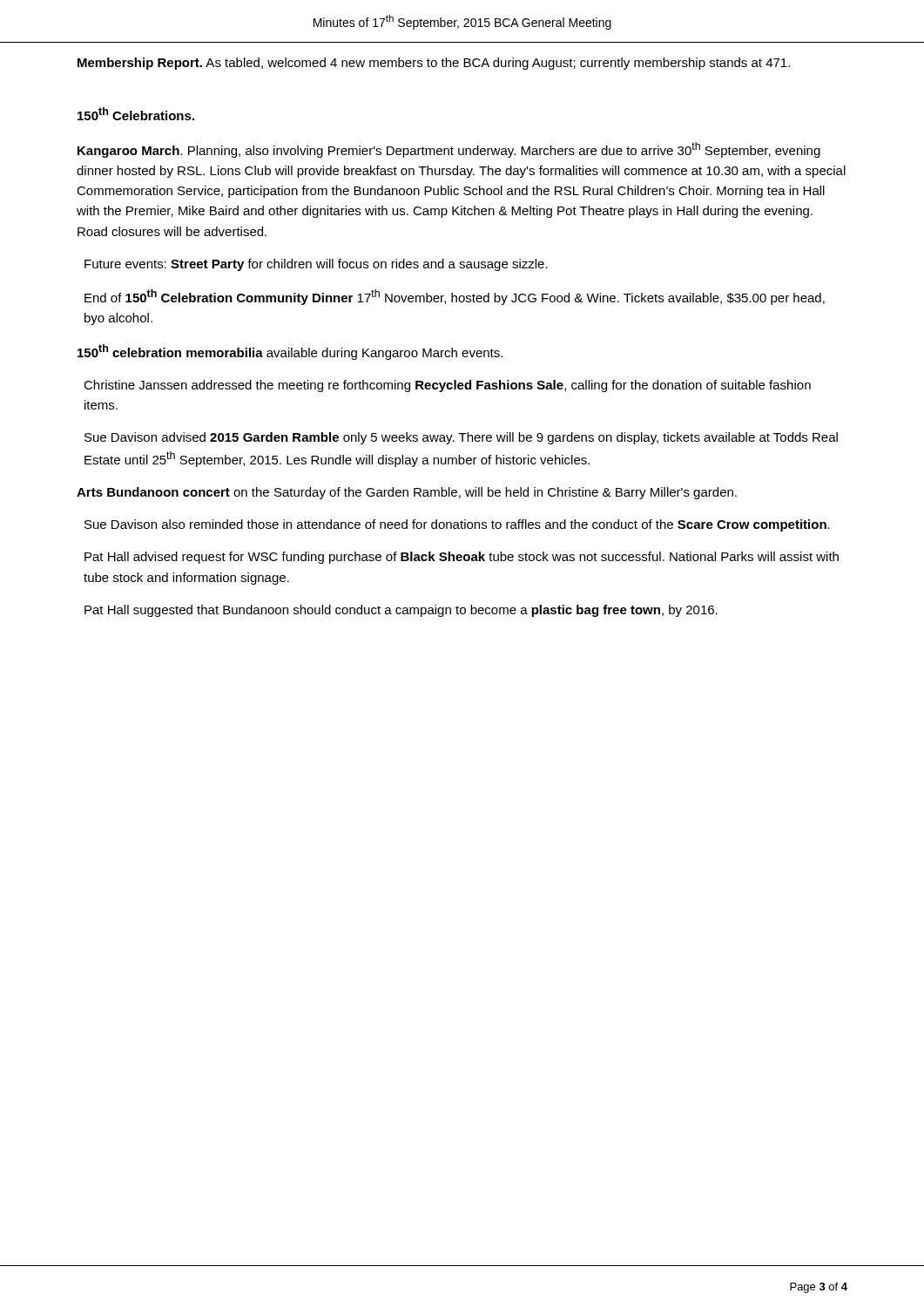This screenshot has height=1307, width=924.
Task: Locate the element starting "Kangaroo March. Planning, also involving"
Action: pyautogui.click(x=461, y=189)
